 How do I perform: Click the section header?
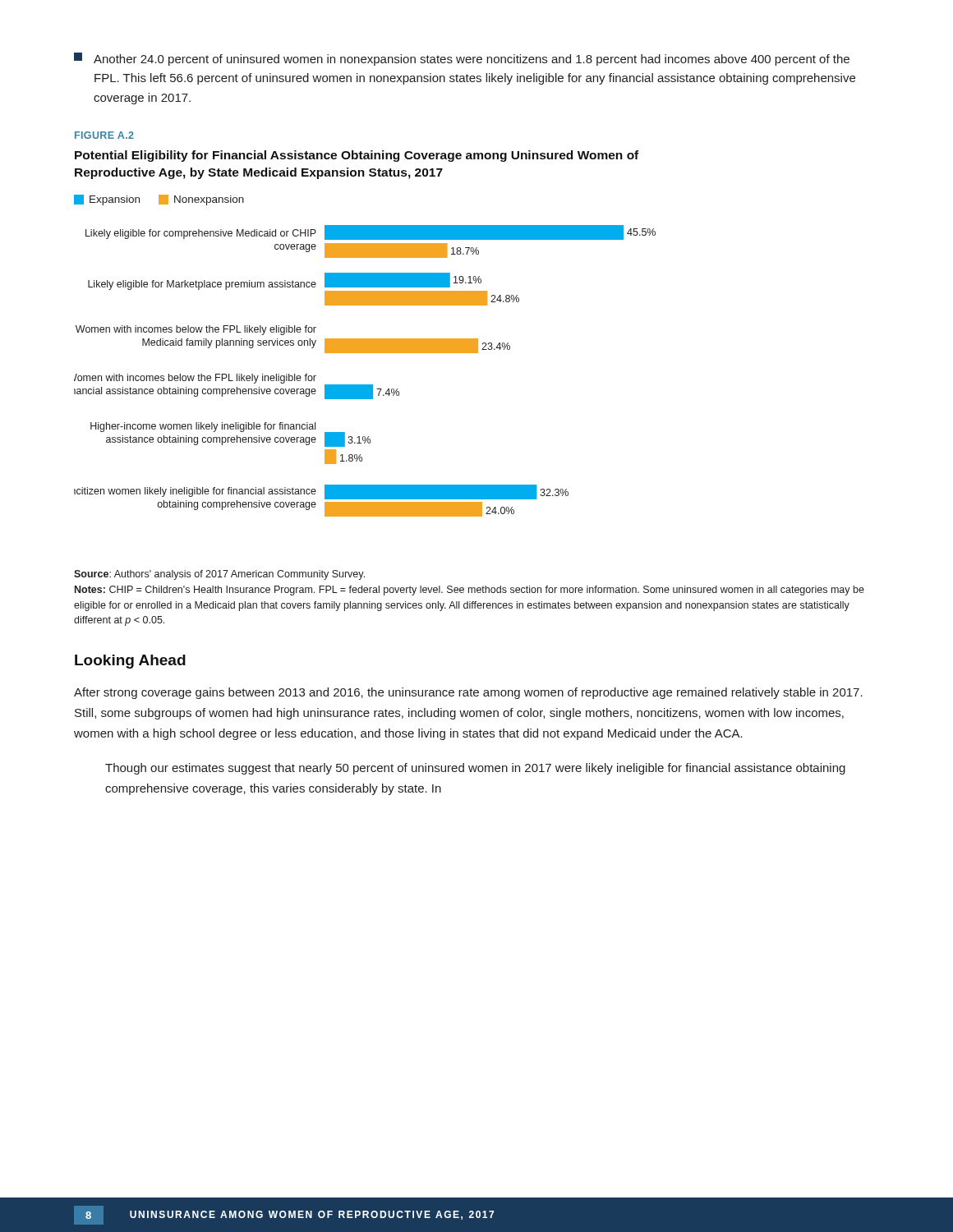coord(130,660)
